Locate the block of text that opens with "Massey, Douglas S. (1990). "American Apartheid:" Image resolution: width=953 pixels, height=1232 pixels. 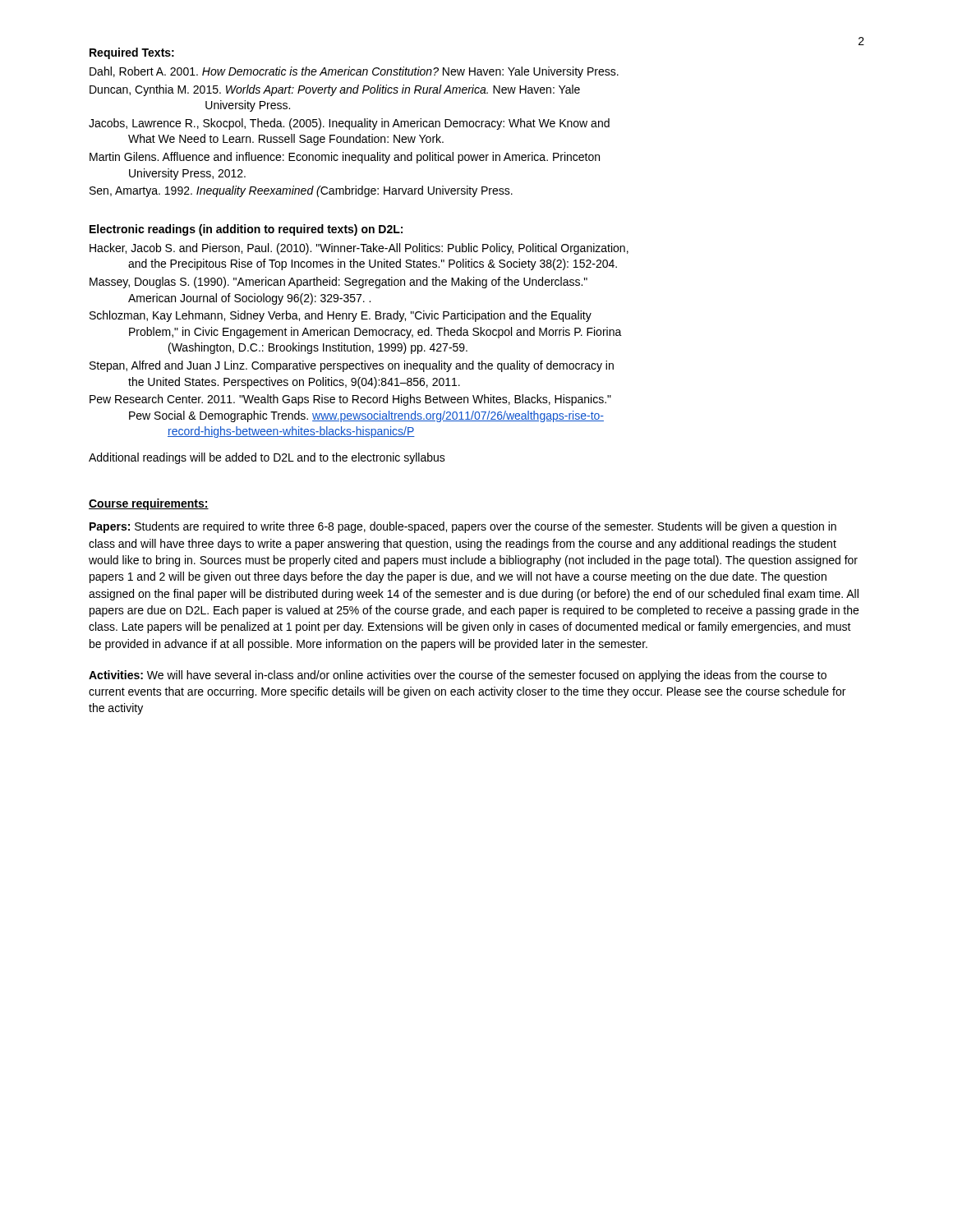476,291
